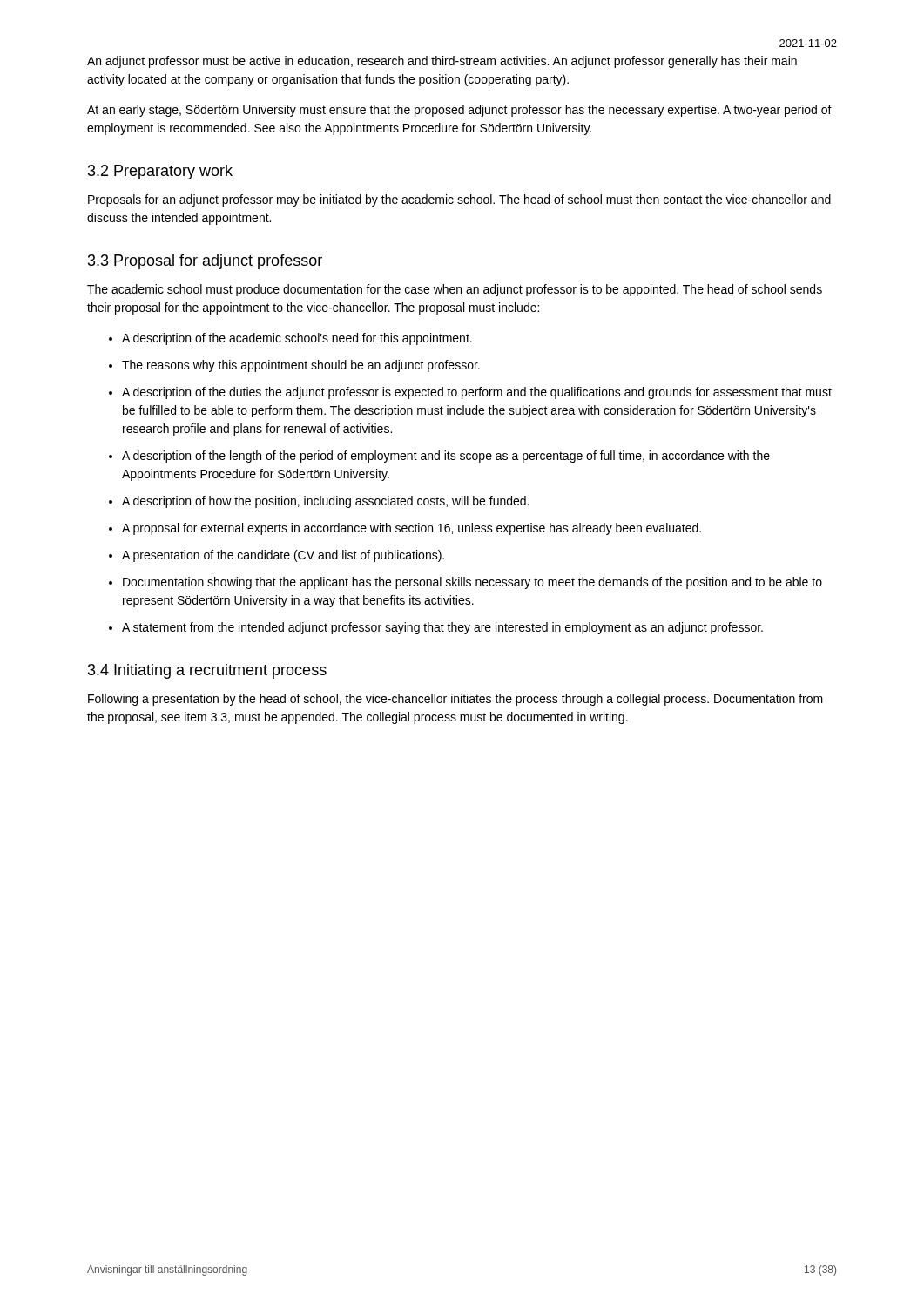The image size is (924, 1307).
Task: Find the block on this page that starts "A proposal for external experts in accordance with"
Action: click(412, 528)
